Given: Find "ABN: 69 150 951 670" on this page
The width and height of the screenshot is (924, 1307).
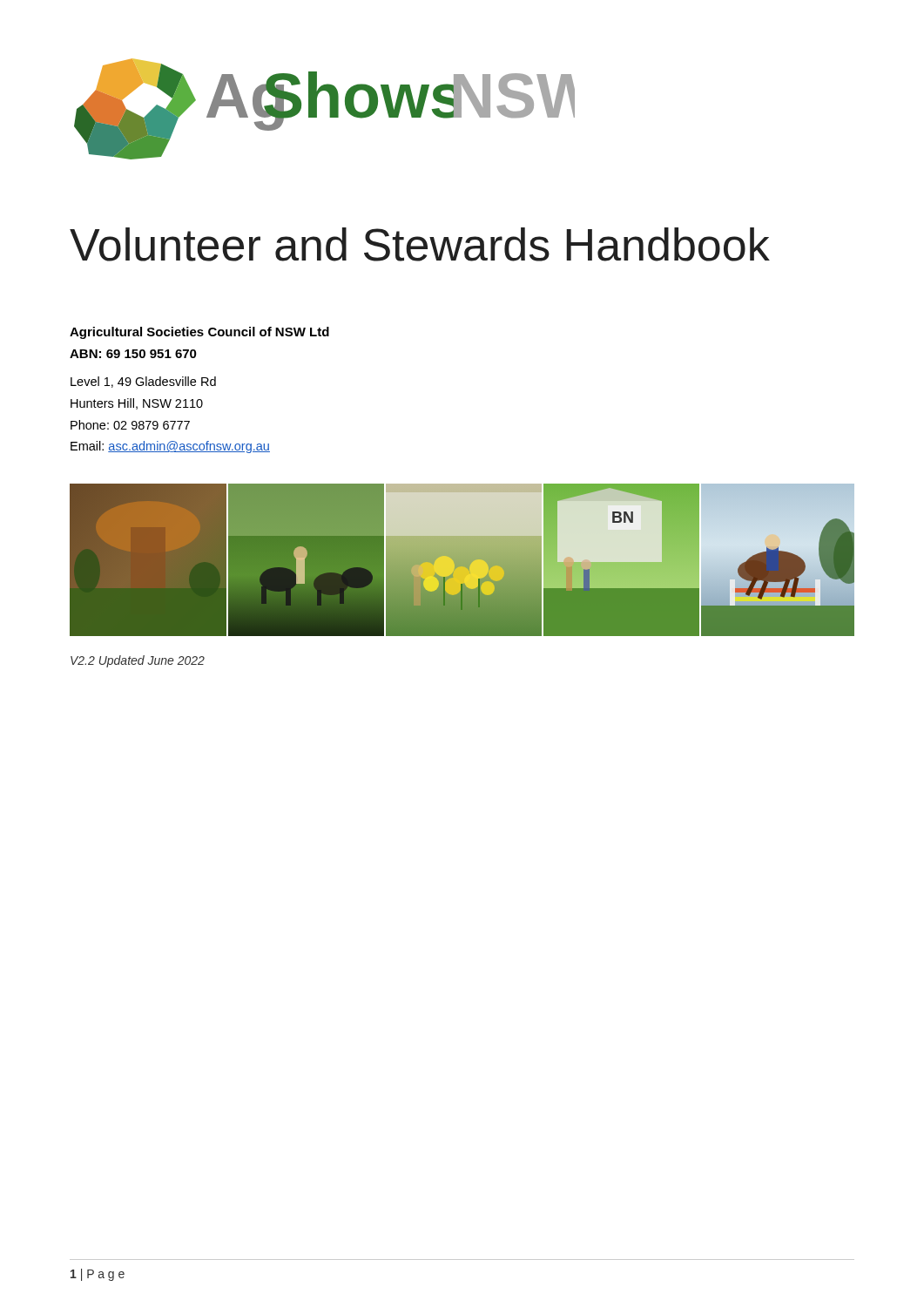Looking at the screenshot, I should click(133, 354).
